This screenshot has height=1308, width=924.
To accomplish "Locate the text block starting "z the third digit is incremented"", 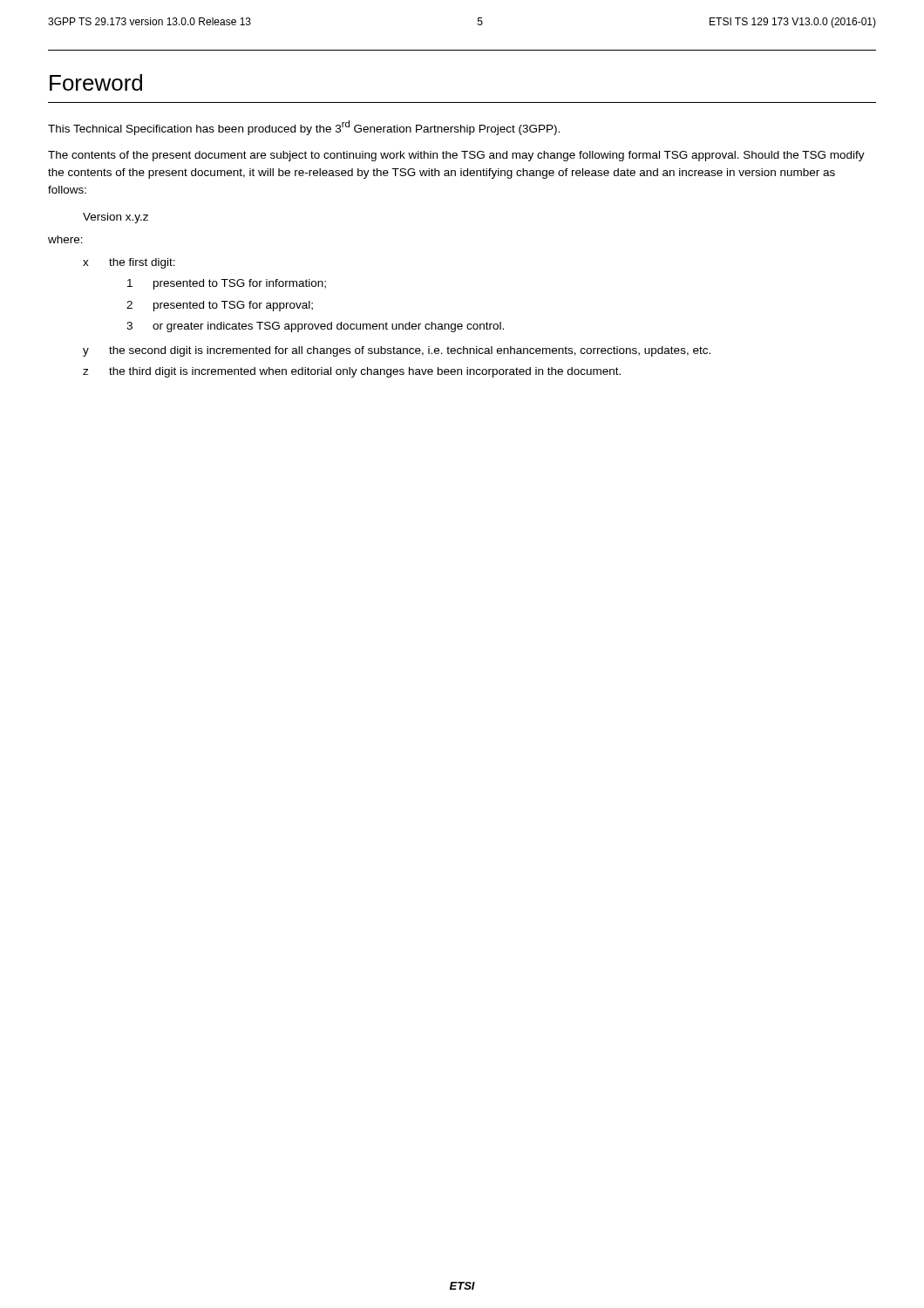I will pyautogui.click(x=479, y=372).
